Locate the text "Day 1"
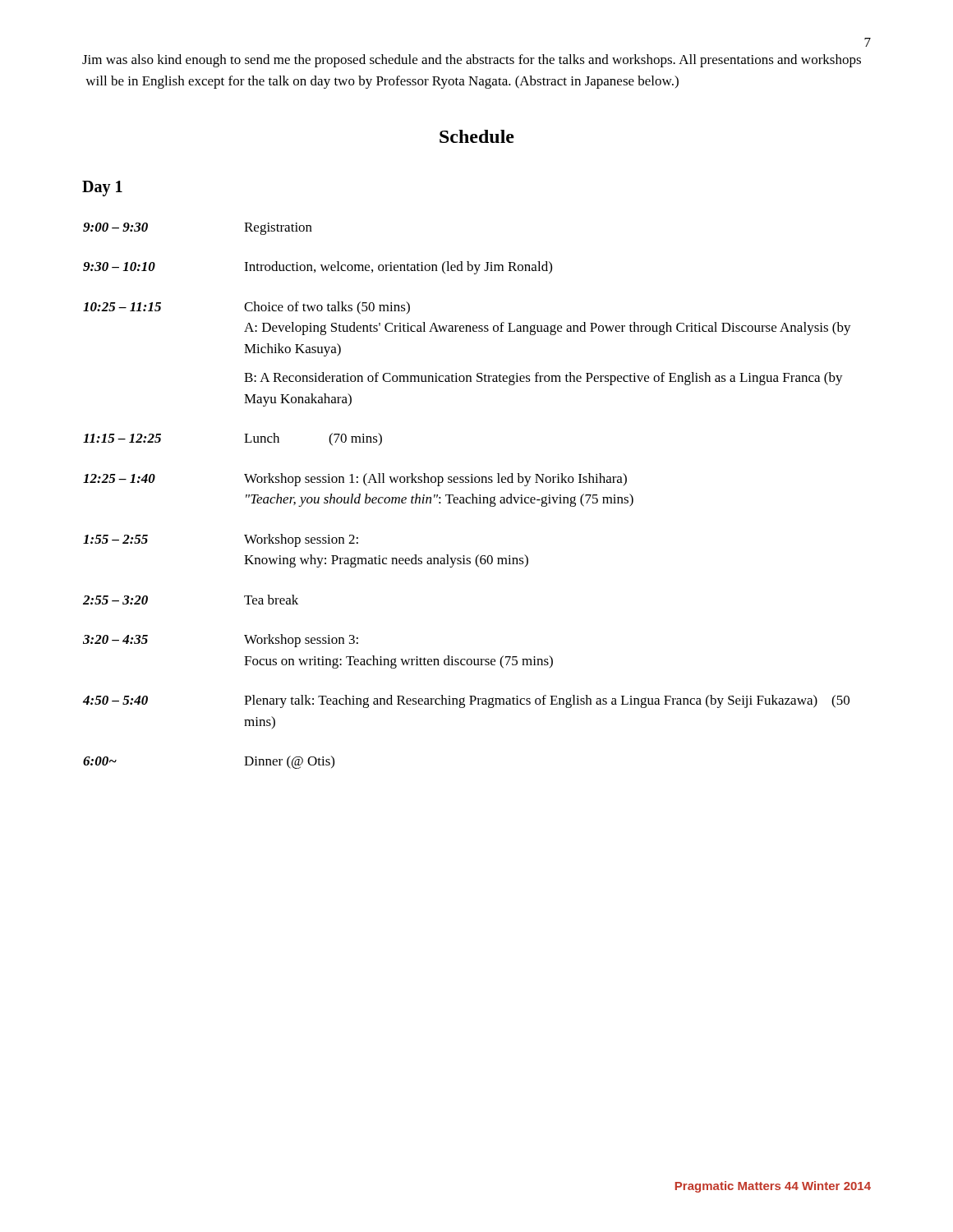 pyautogui.click(x=102, y=186)
